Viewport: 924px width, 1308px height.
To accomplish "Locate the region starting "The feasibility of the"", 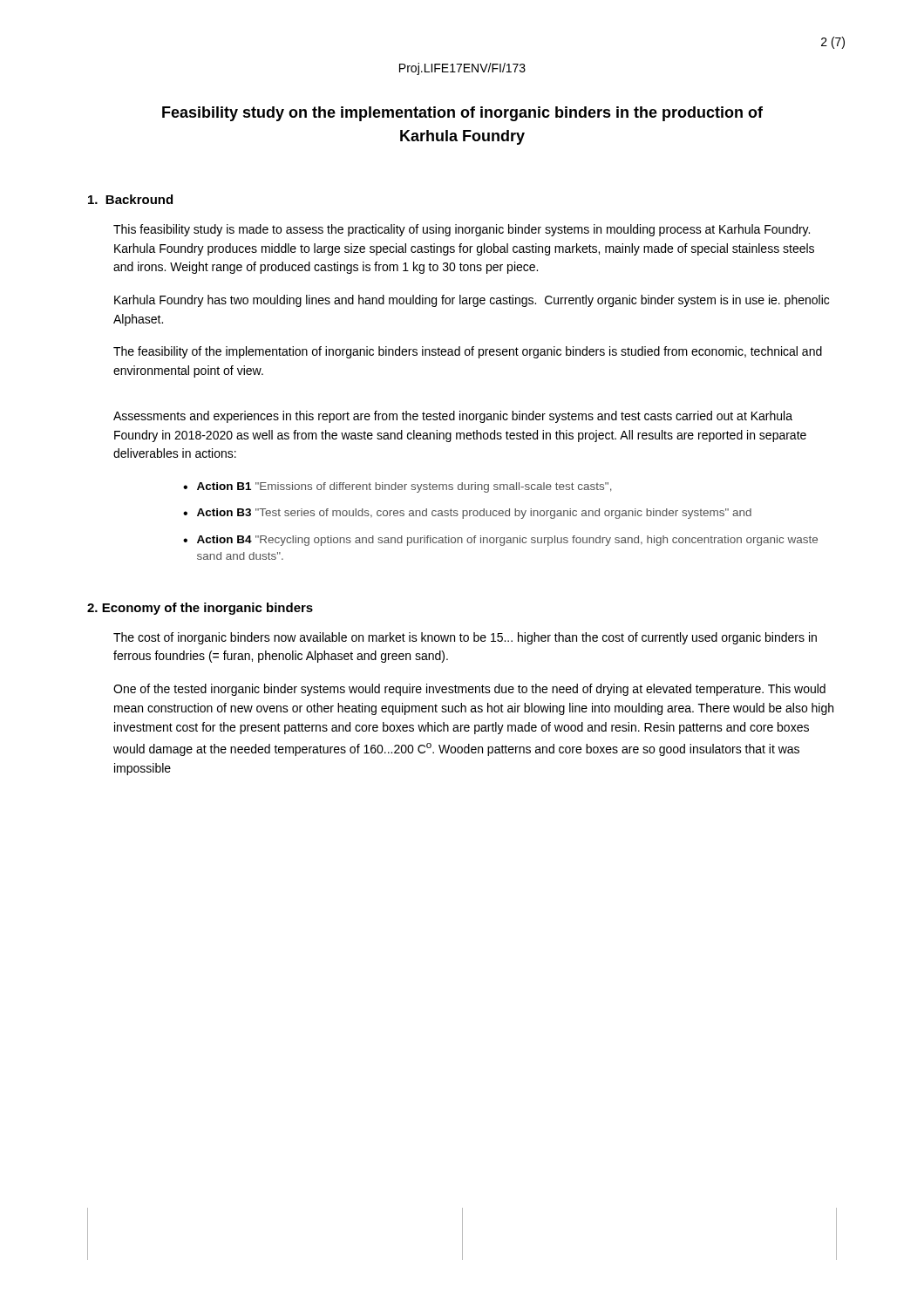I will [468, 361].
